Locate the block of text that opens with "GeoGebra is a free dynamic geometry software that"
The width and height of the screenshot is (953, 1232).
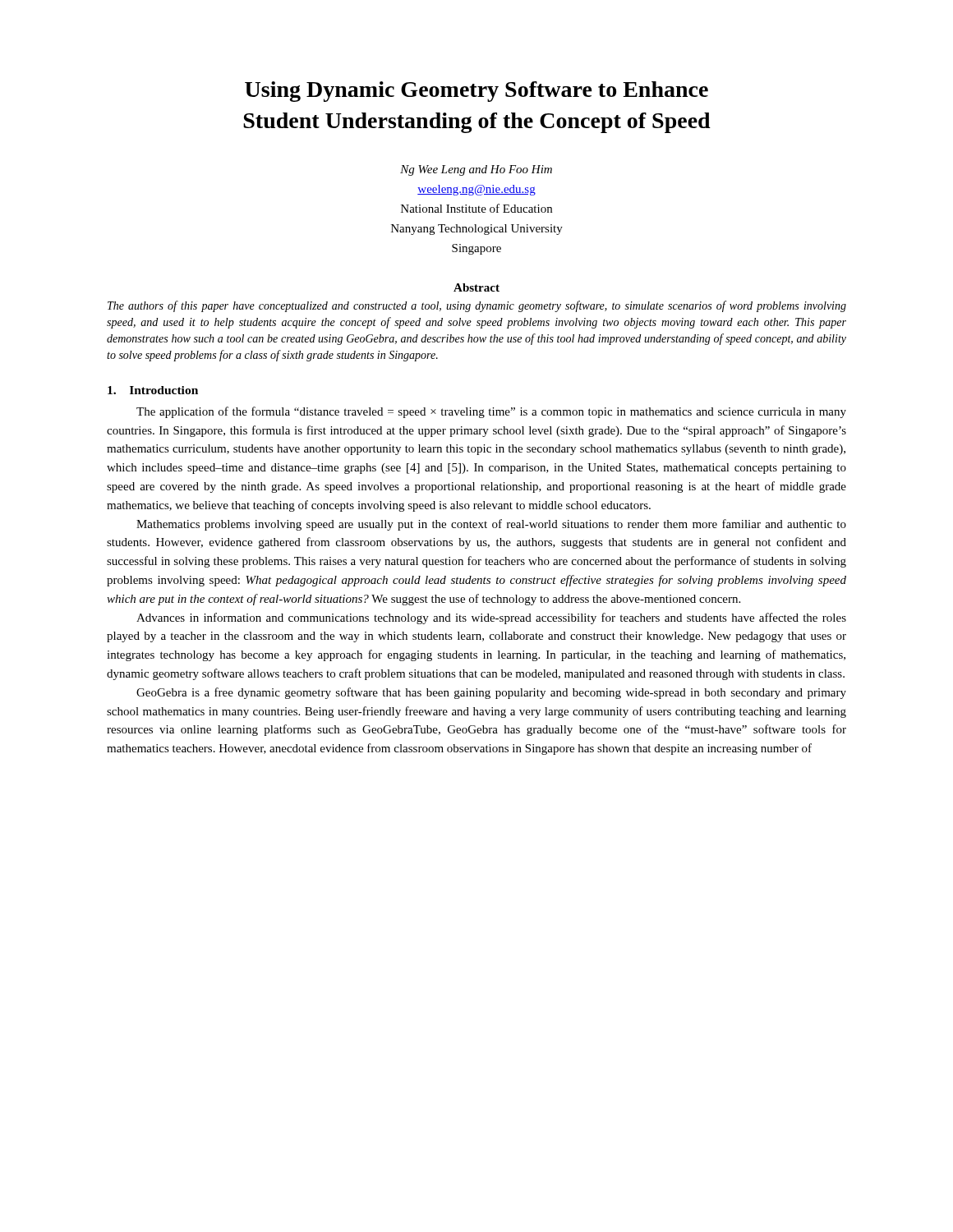coord(476,721)
